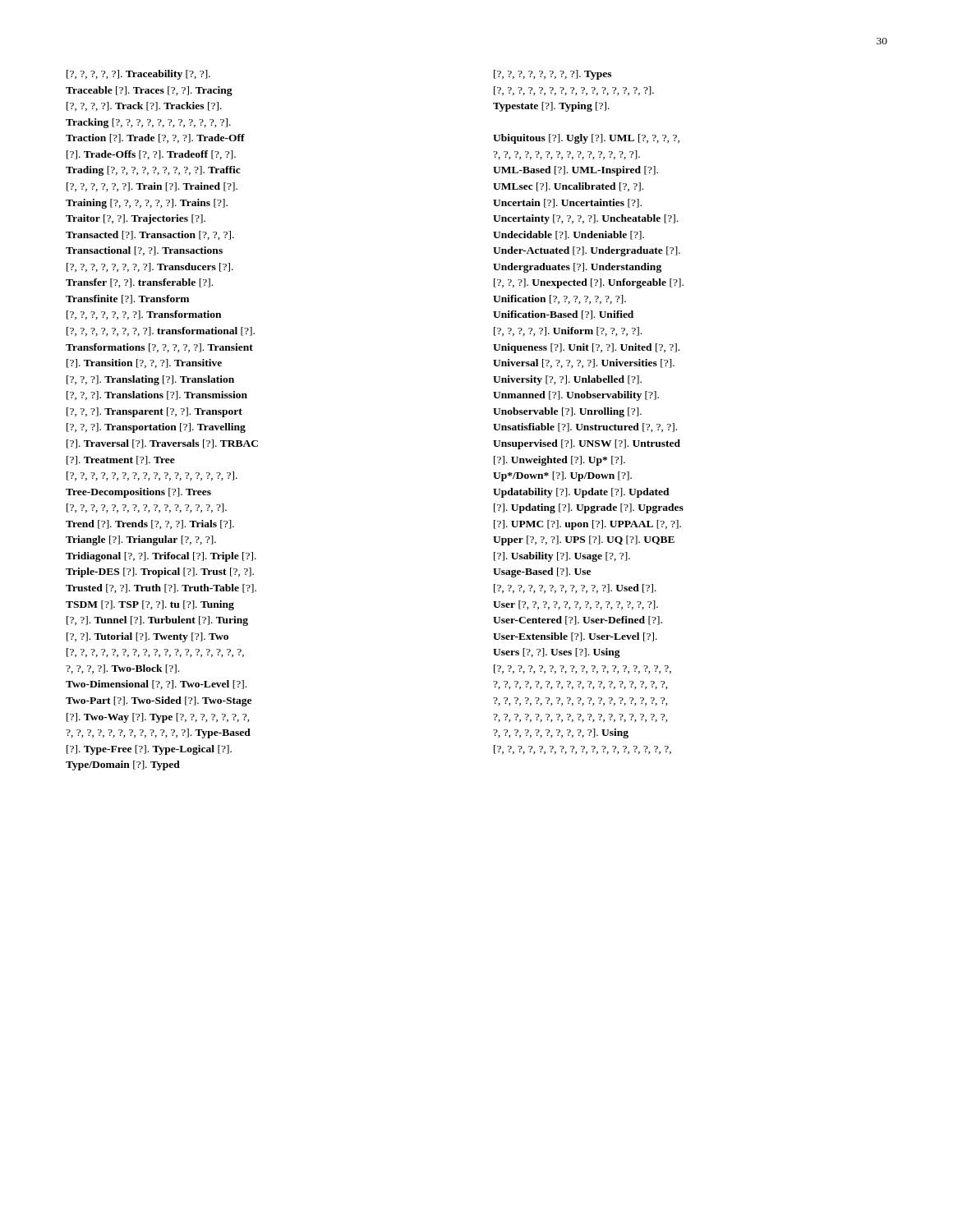953x1232 pixels.
Task: Where is the passage that starts "[?, ?, ?, ?, ?,"?
Action: point(552,75)
